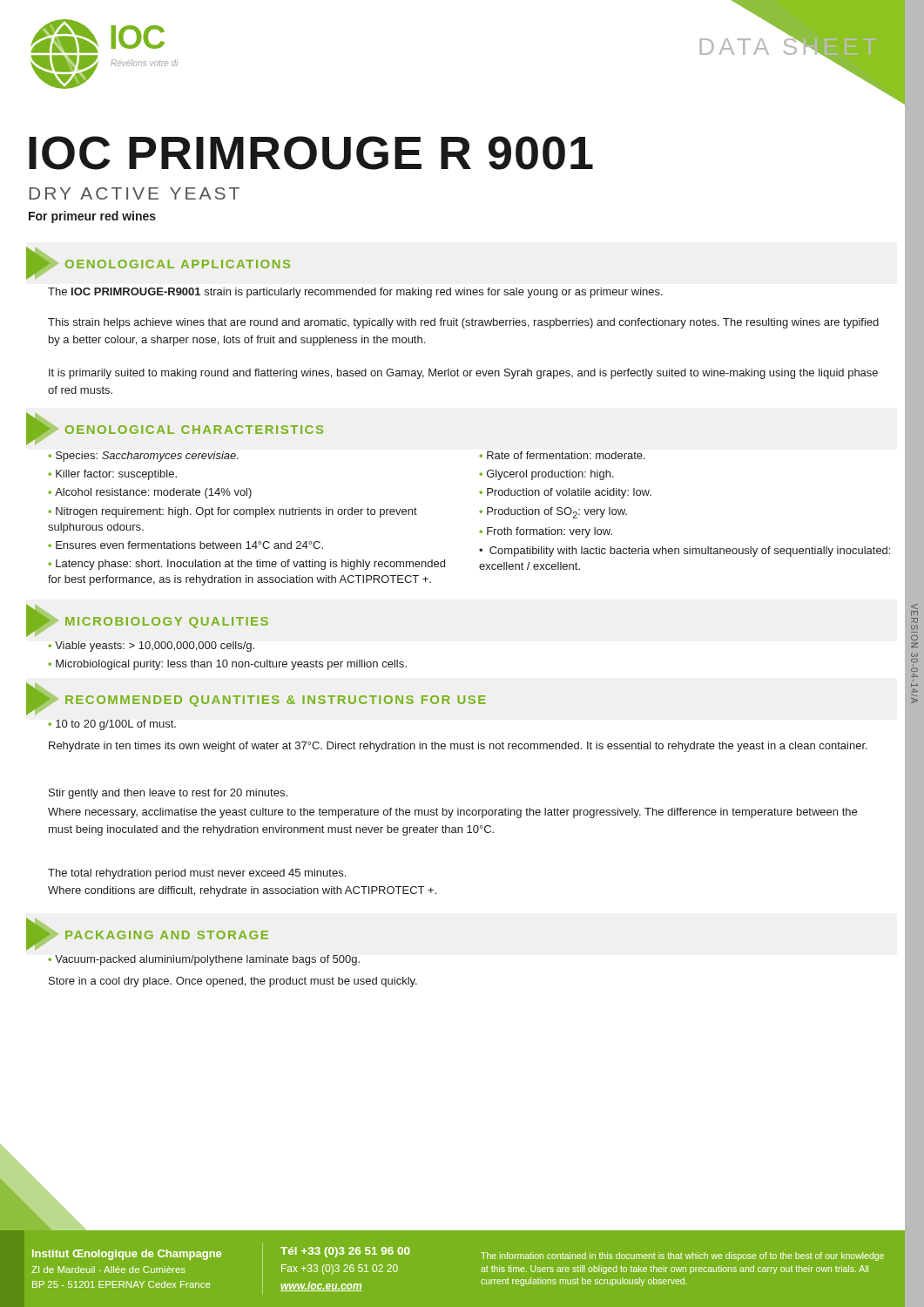Navigate to the element starting "DRY ACTIVE YEAST"
The height and width of the screenshot is (1307, 924).
click(x=135, y=193)
